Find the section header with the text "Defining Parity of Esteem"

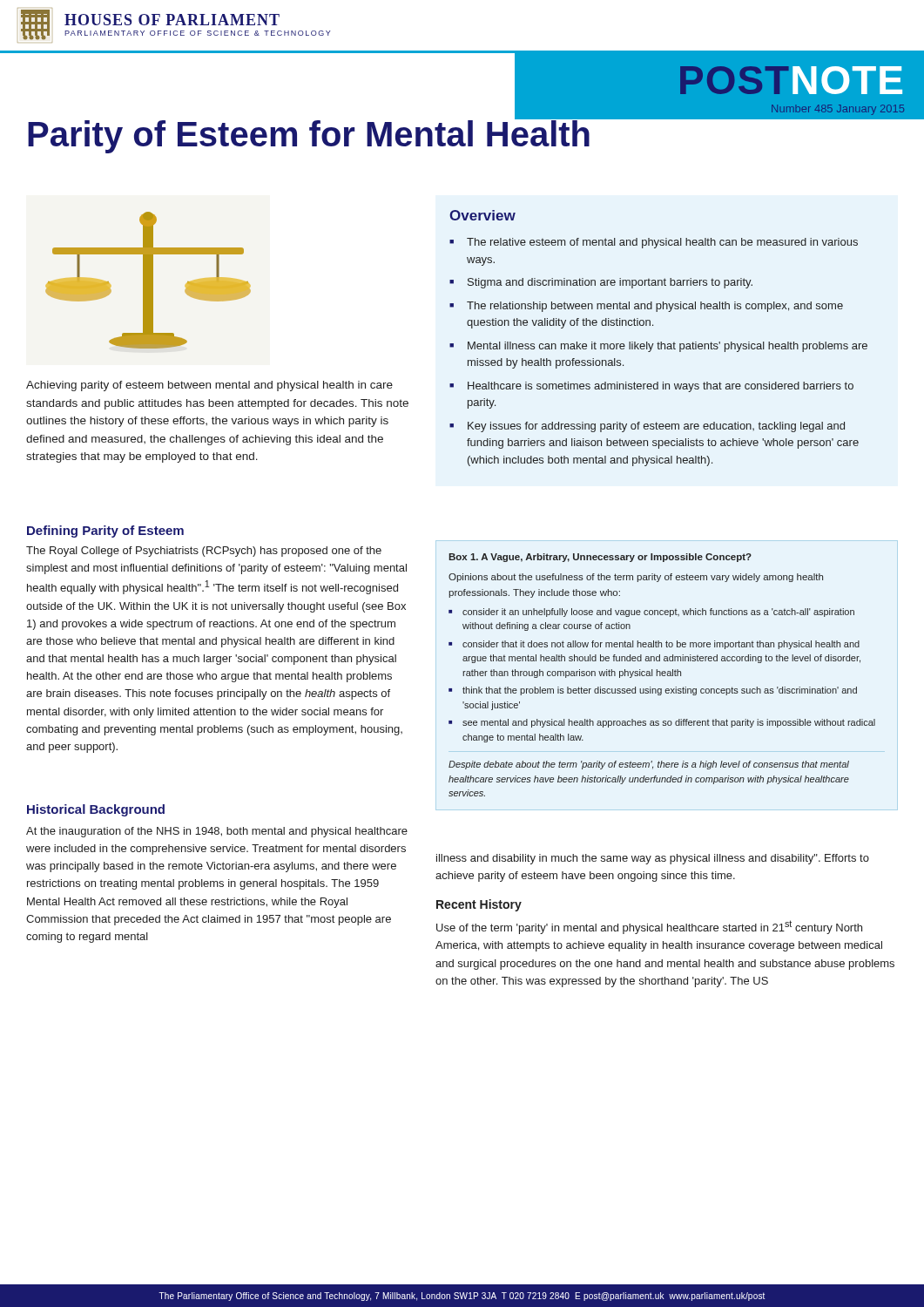click(105, 532)
